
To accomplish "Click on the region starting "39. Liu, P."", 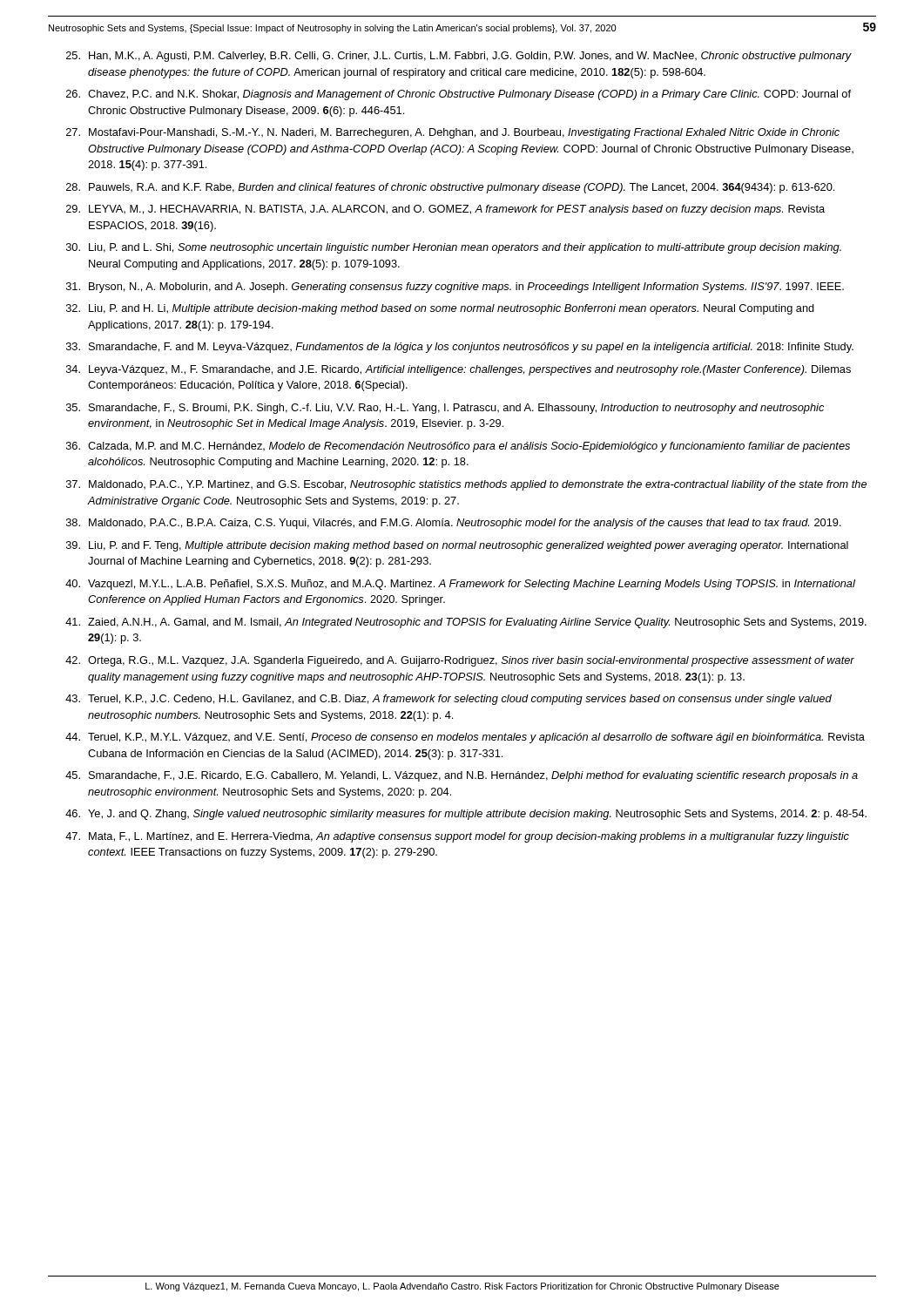I will (x=462, y=553).
